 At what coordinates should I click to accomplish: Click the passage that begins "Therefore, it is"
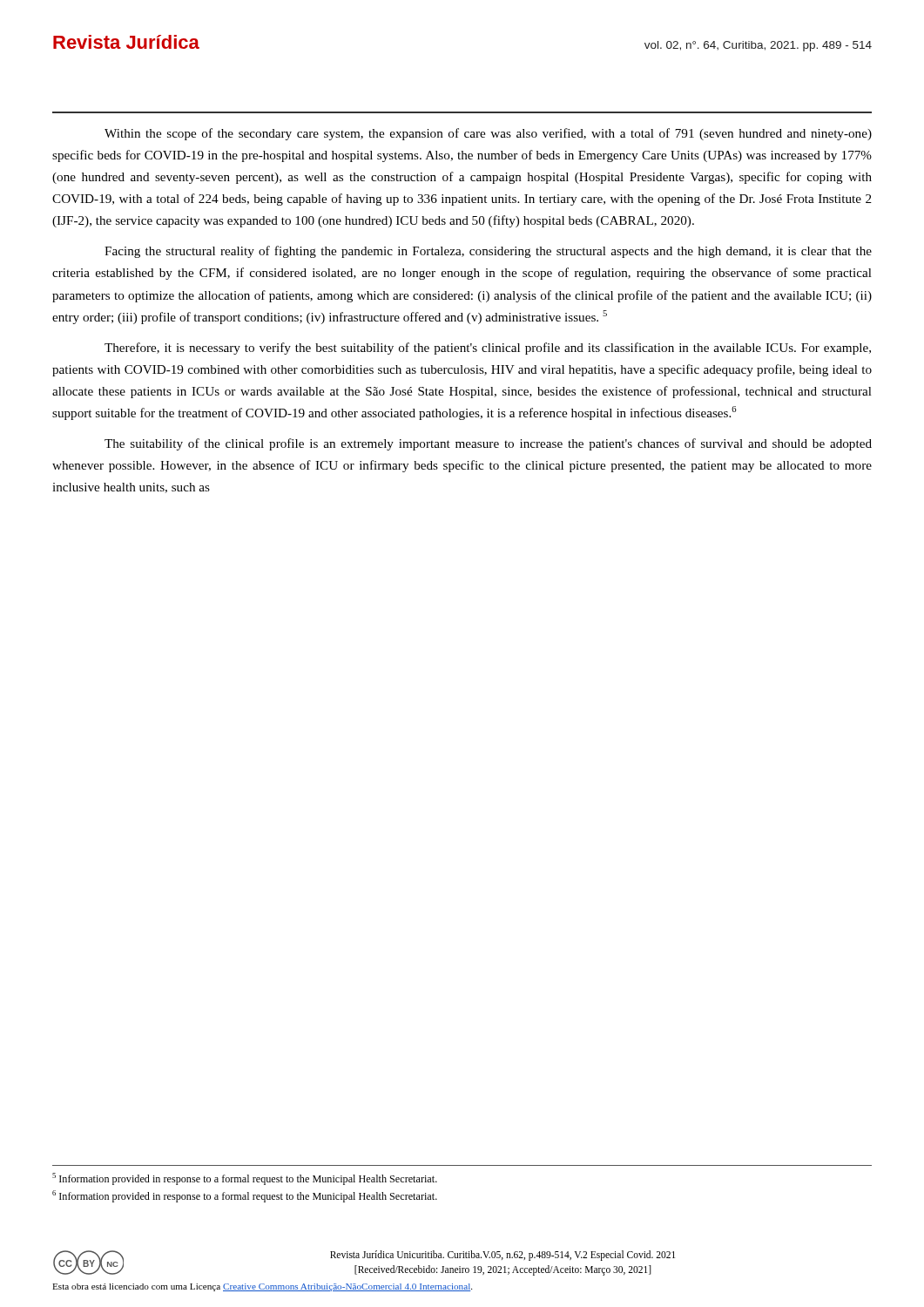[462, 380]
